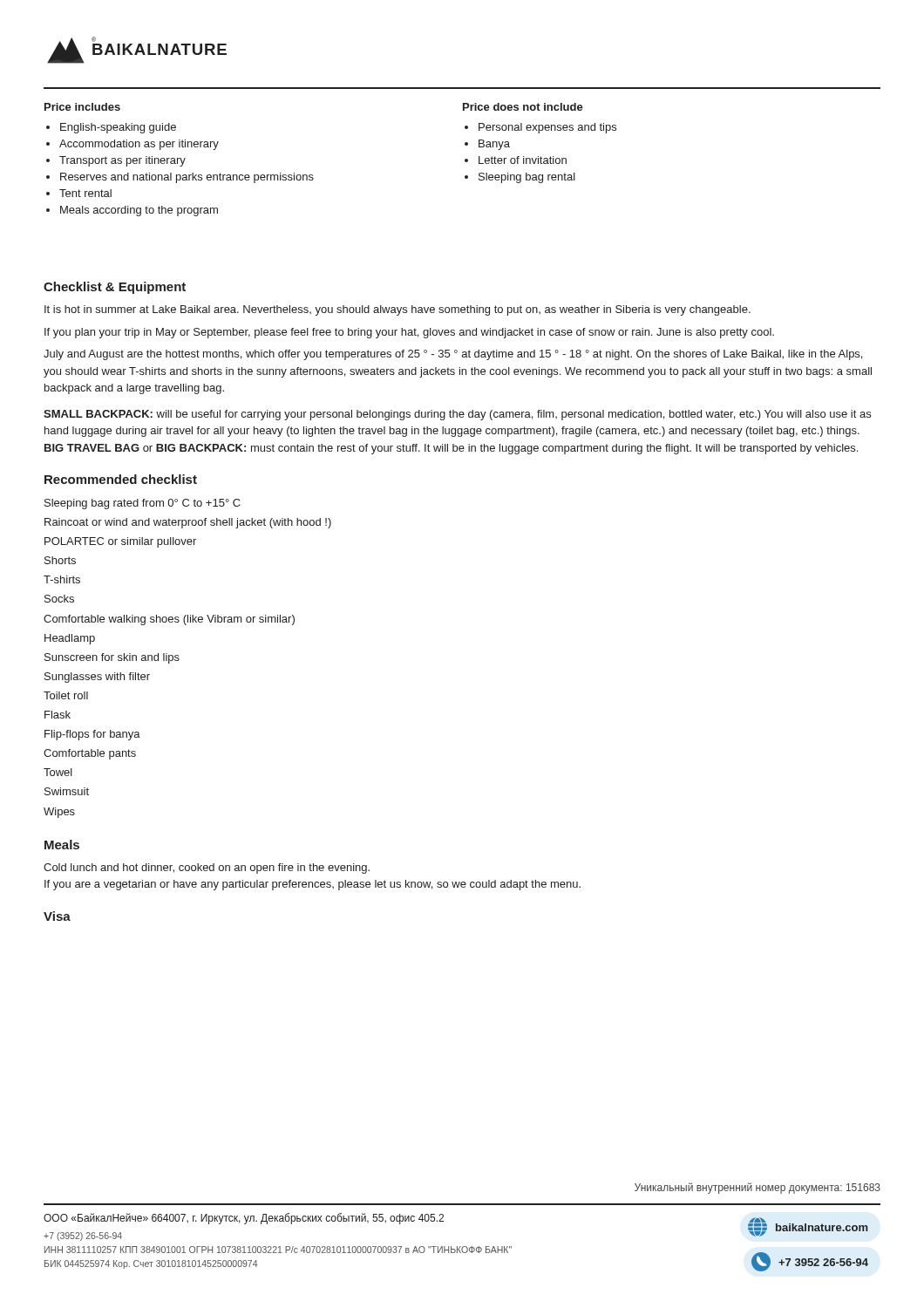Find the list item with the text "Letter of invitation"

[522, 160]
